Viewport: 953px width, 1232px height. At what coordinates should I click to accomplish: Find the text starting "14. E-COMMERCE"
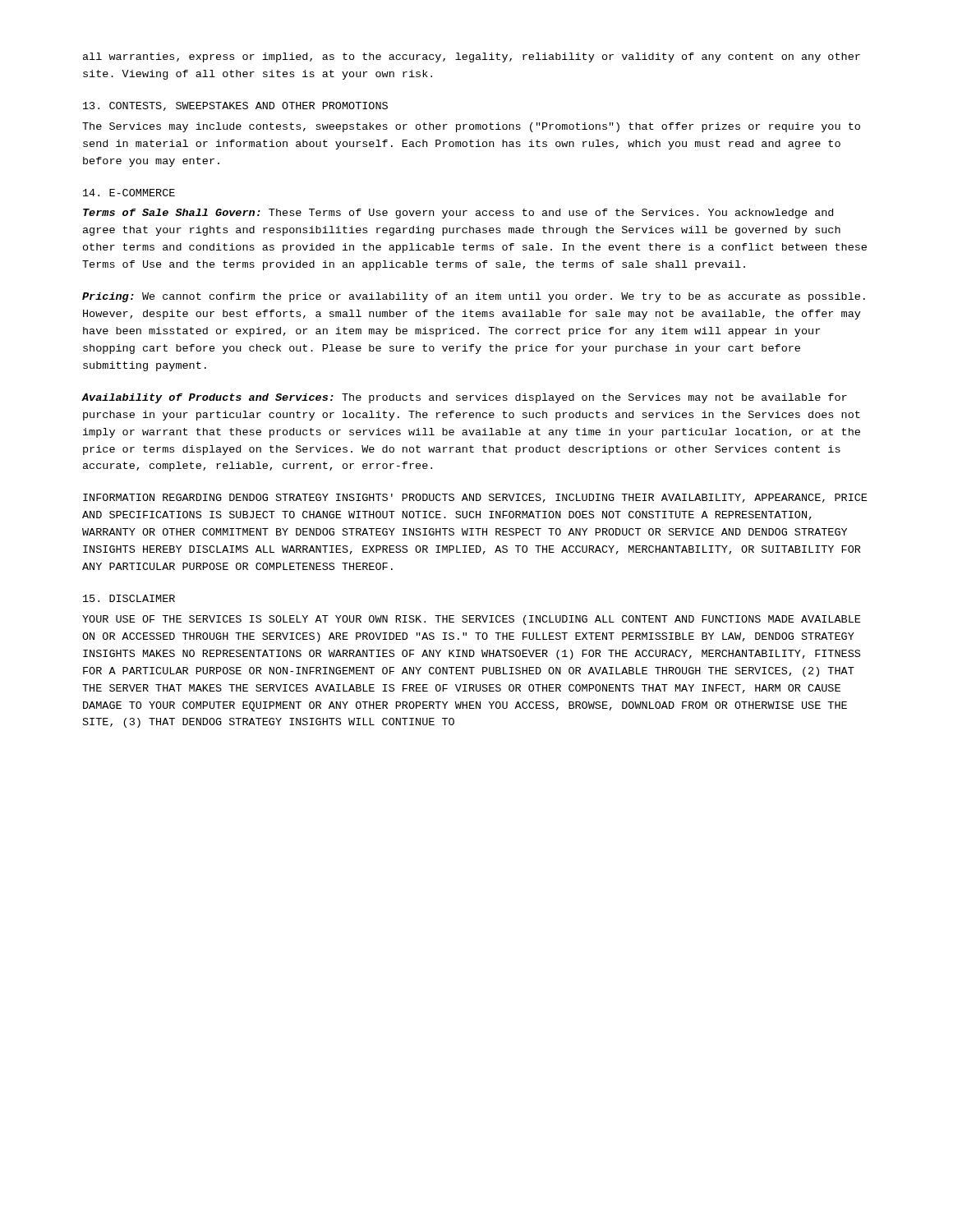click(x=129, y=193)
